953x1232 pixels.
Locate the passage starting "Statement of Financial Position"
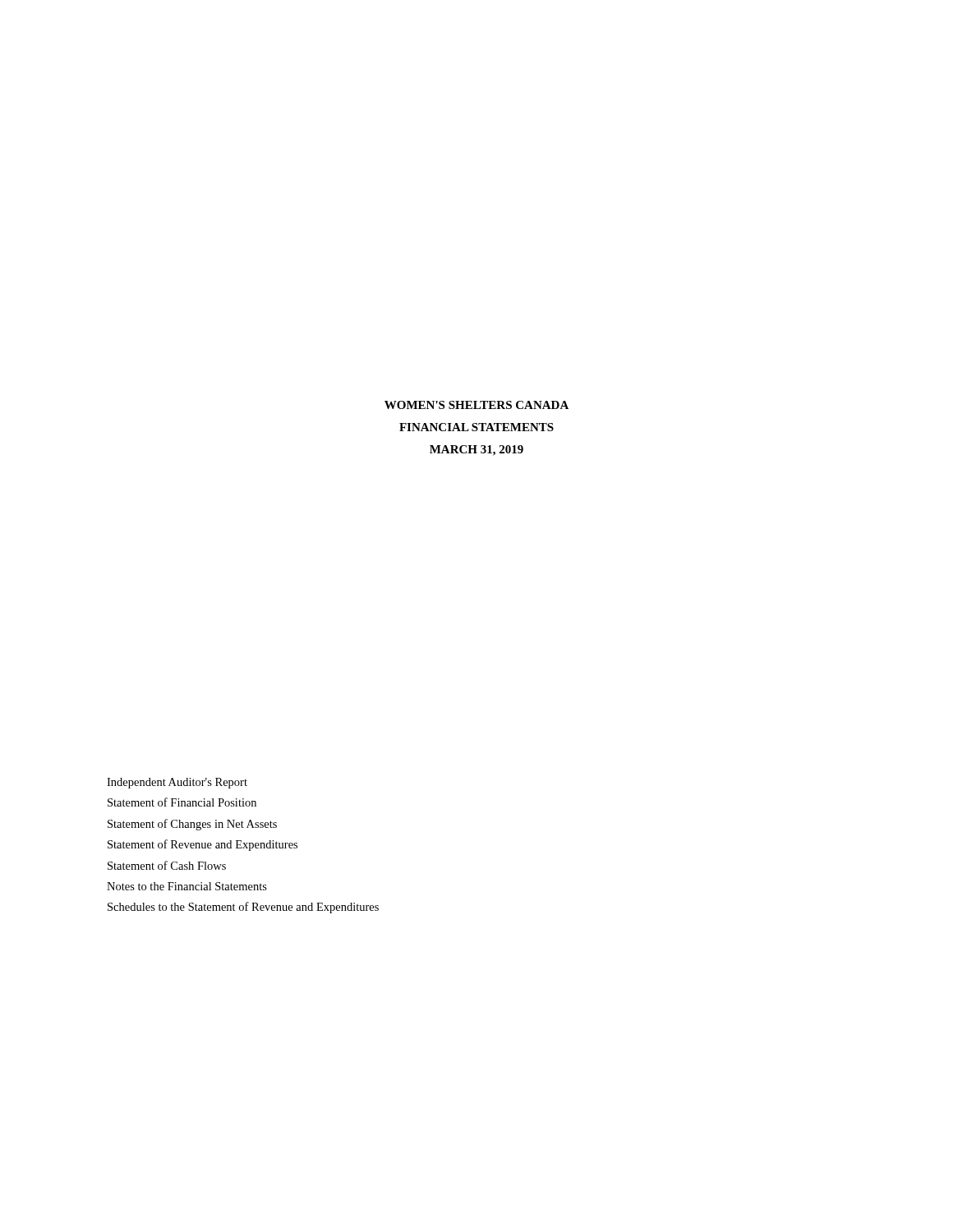point(182,803)
